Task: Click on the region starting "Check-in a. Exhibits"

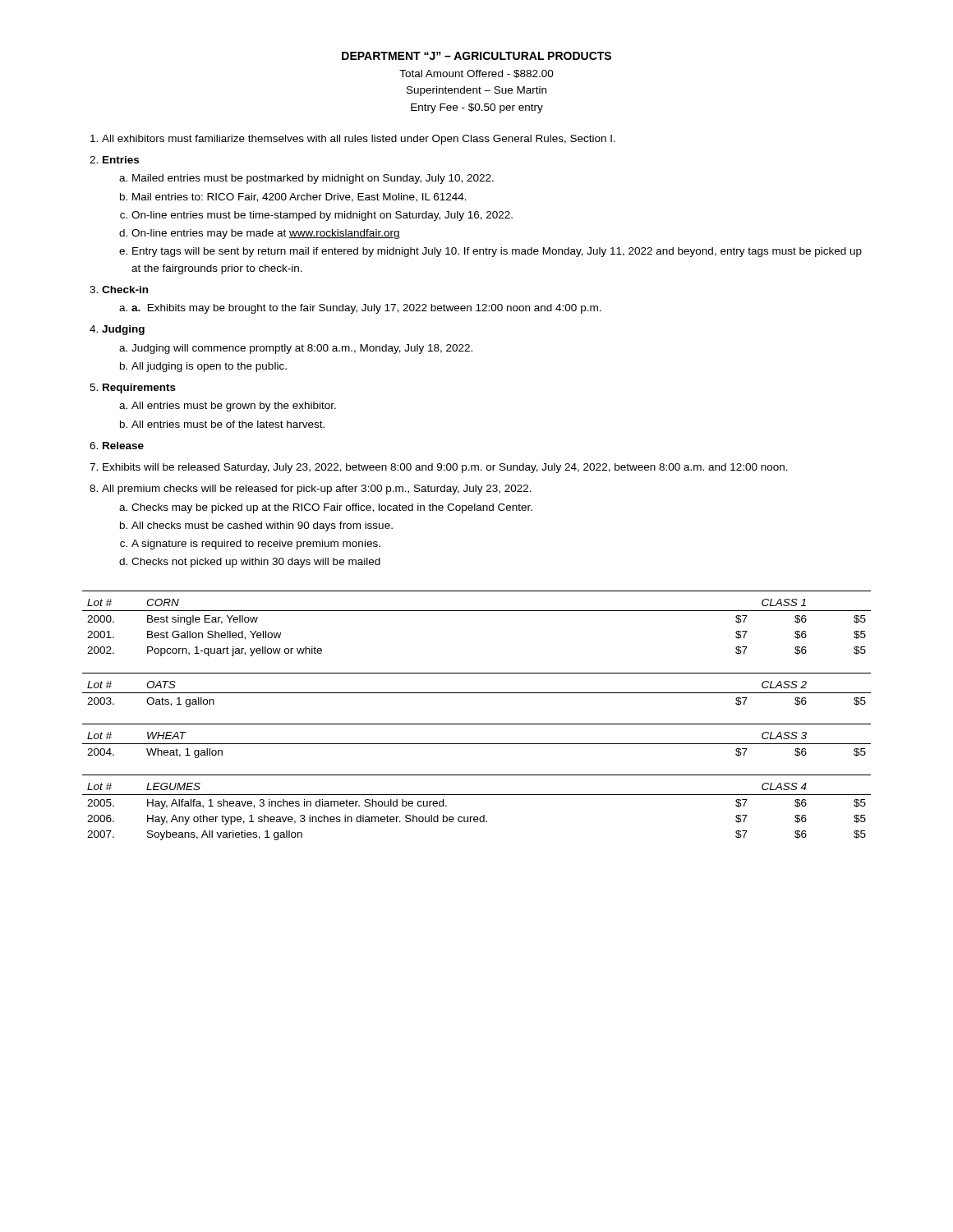Action: [486, 300]
